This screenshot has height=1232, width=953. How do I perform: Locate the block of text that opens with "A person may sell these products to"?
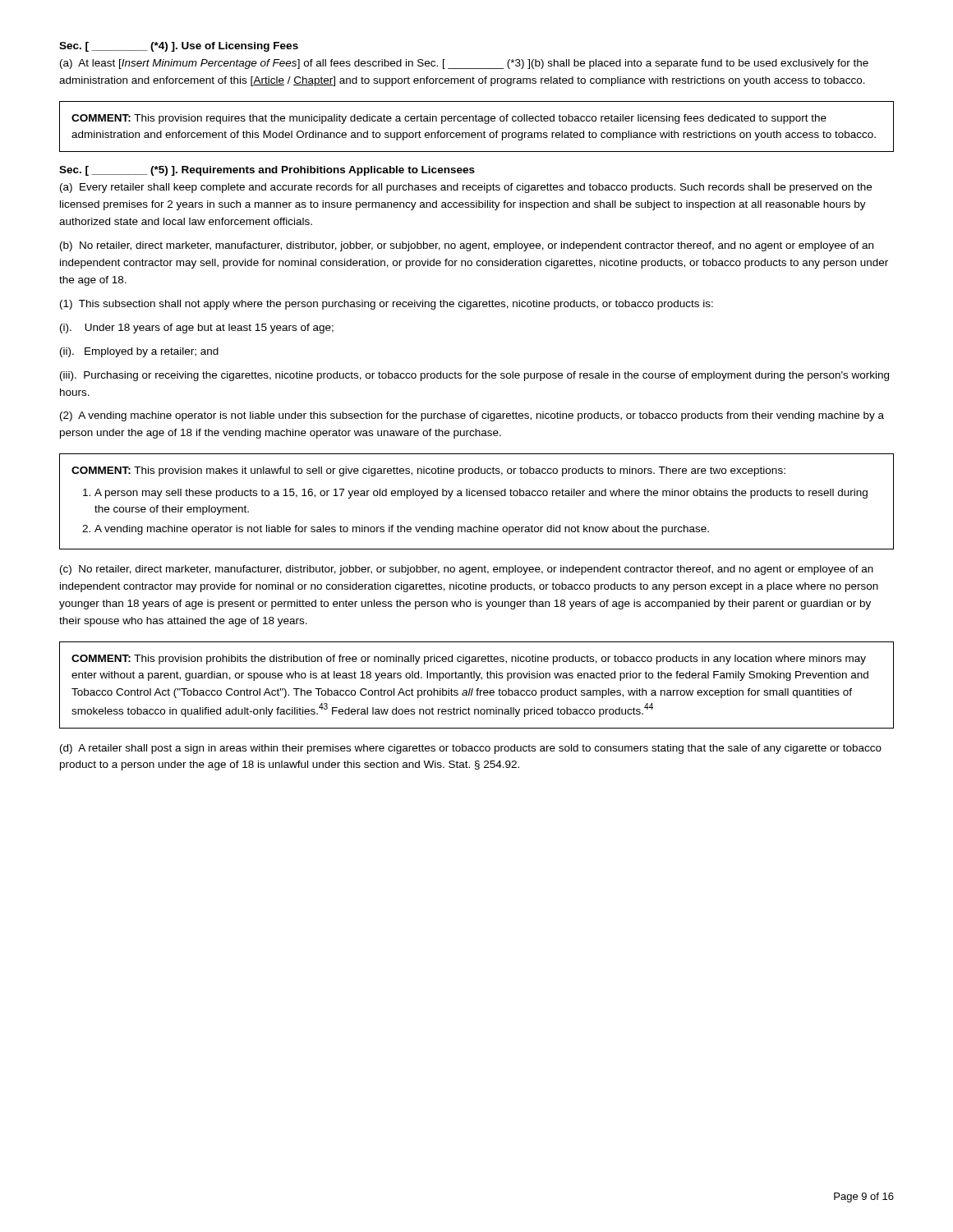[x=481, y=500]
